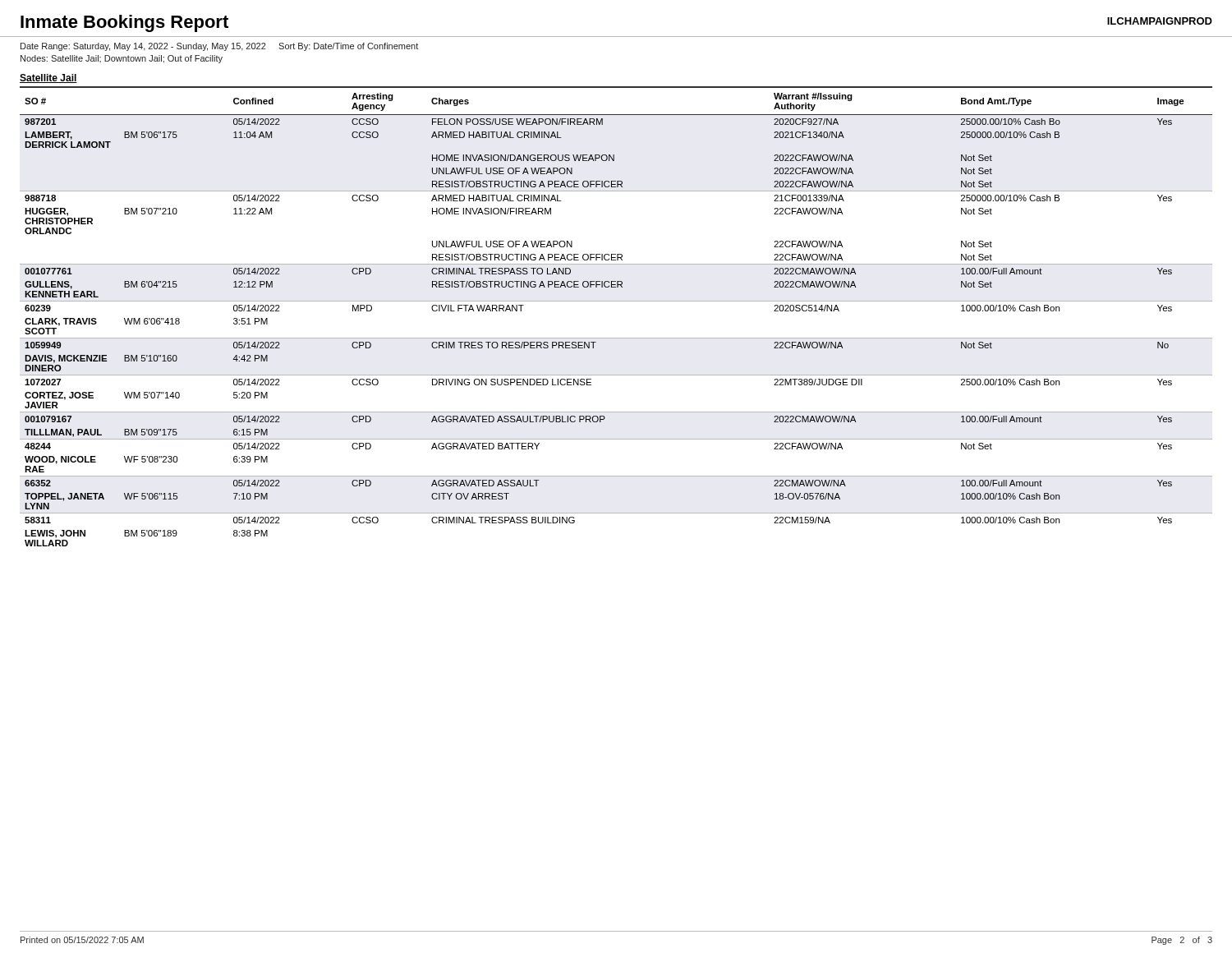Click a table

tap(616, 318)
